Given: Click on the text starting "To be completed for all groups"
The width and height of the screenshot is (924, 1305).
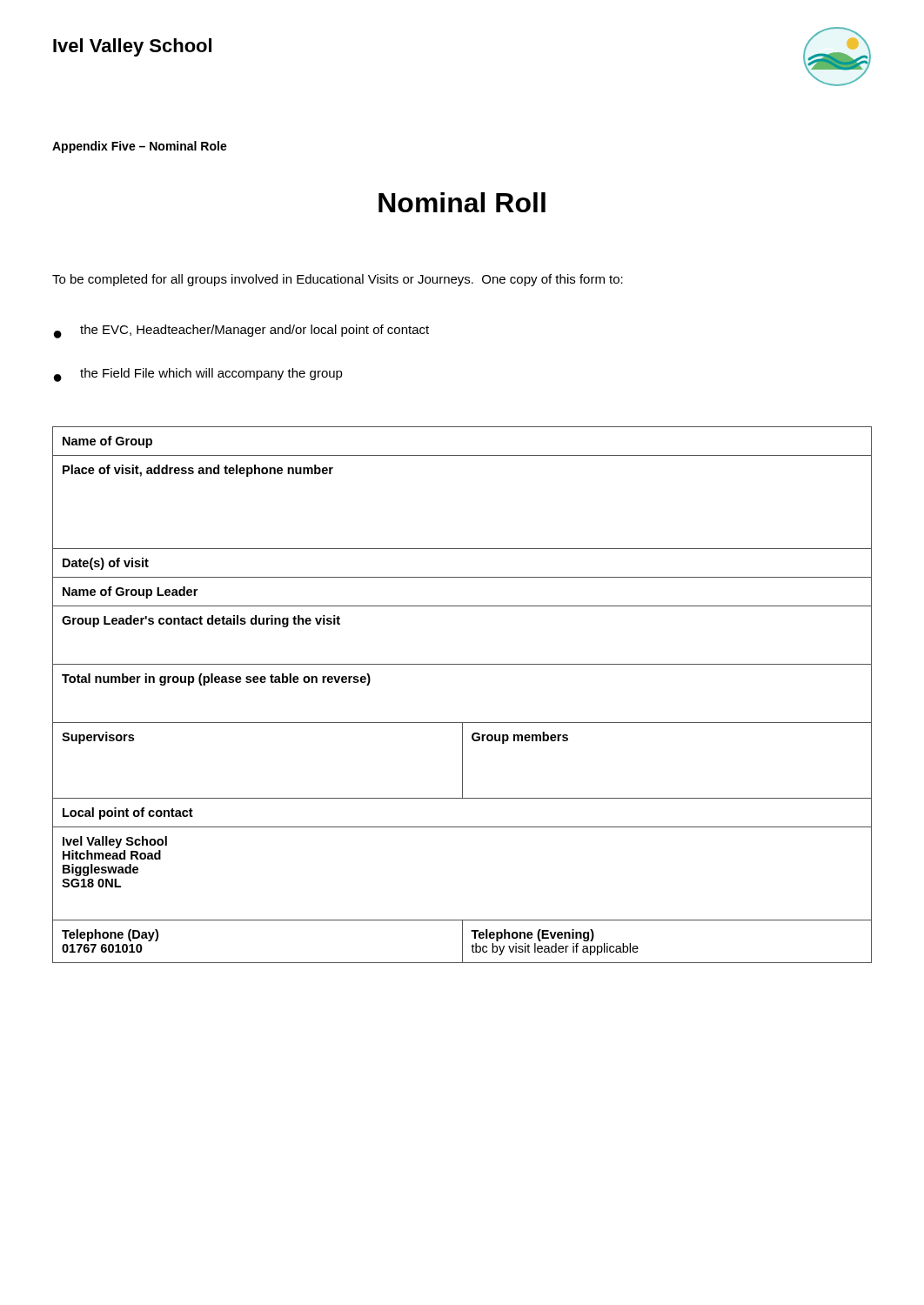Looking at the screenshot, I should [x=338, y=279].
